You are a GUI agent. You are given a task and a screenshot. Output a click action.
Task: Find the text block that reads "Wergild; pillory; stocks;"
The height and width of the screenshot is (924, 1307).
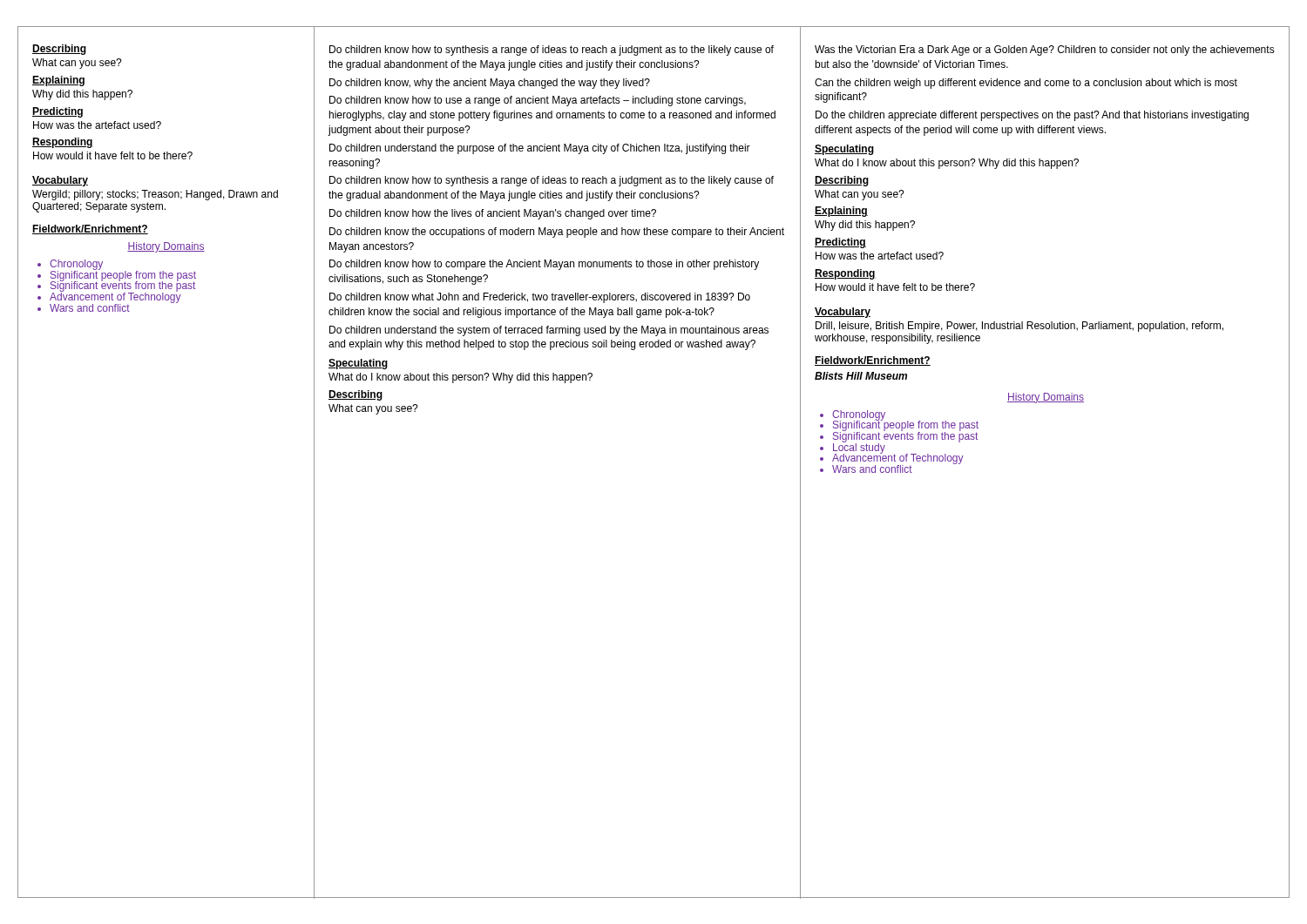click(166, 200)
